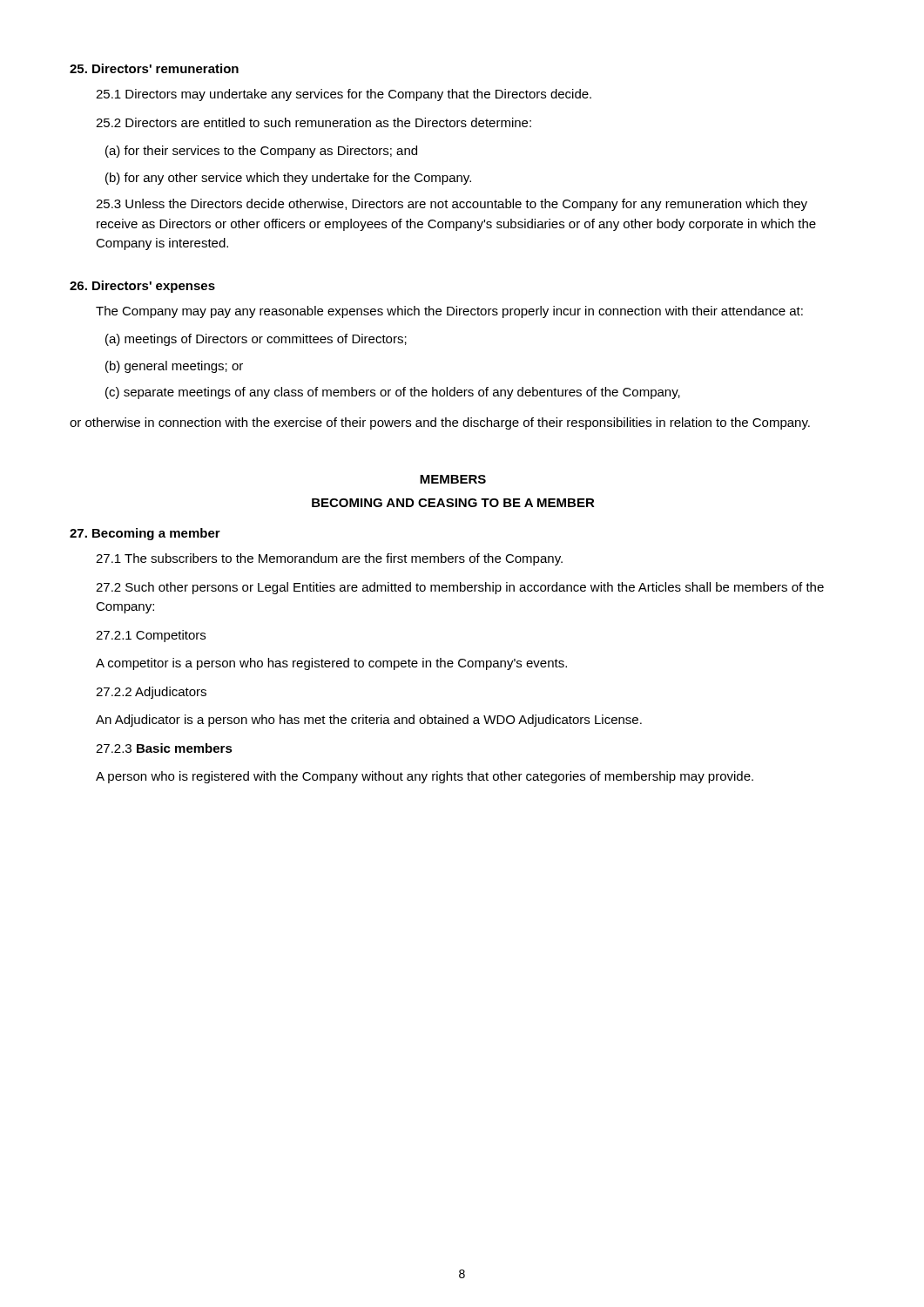
Task: Point to the passage starting "1 Directors may undertake any services"
Action: [x=344, y=94]
